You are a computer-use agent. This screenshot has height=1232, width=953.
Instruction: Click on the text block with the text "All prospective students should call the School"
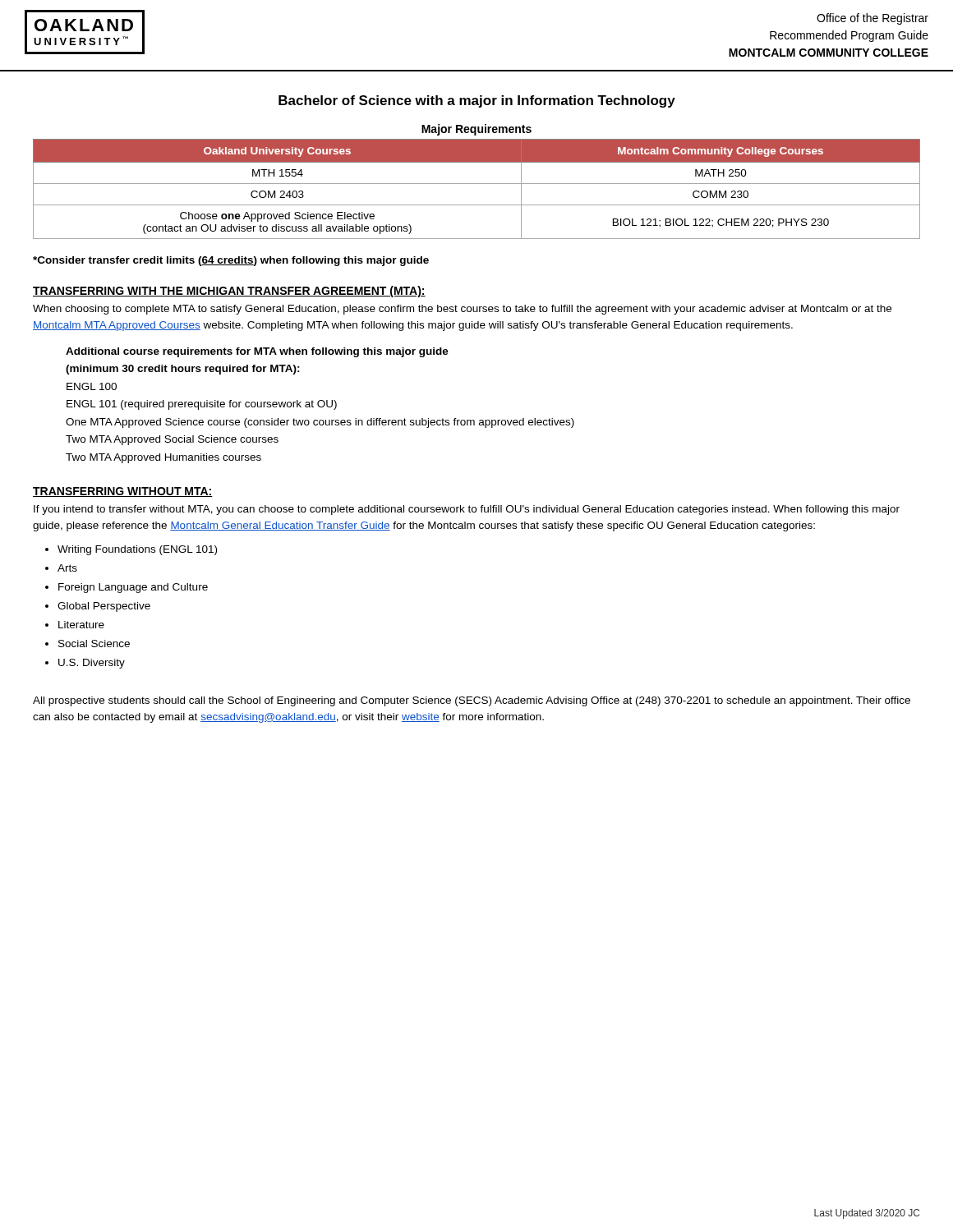pyautogui.click(x=472, y=708)
